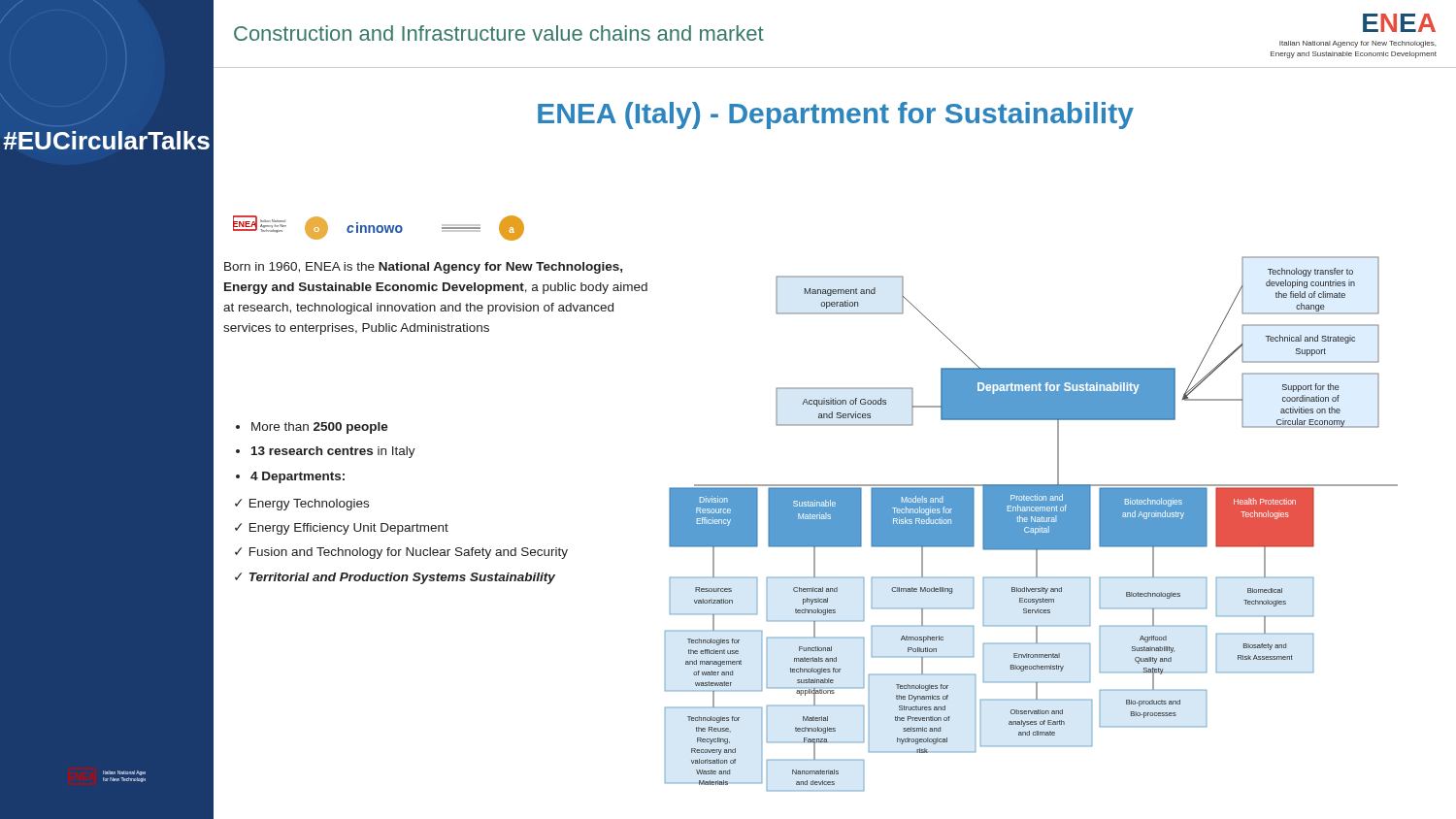Find the list item that says "Territorial and Production Systems Sustainability"
Screen dimensions: 819x1456
402,576
